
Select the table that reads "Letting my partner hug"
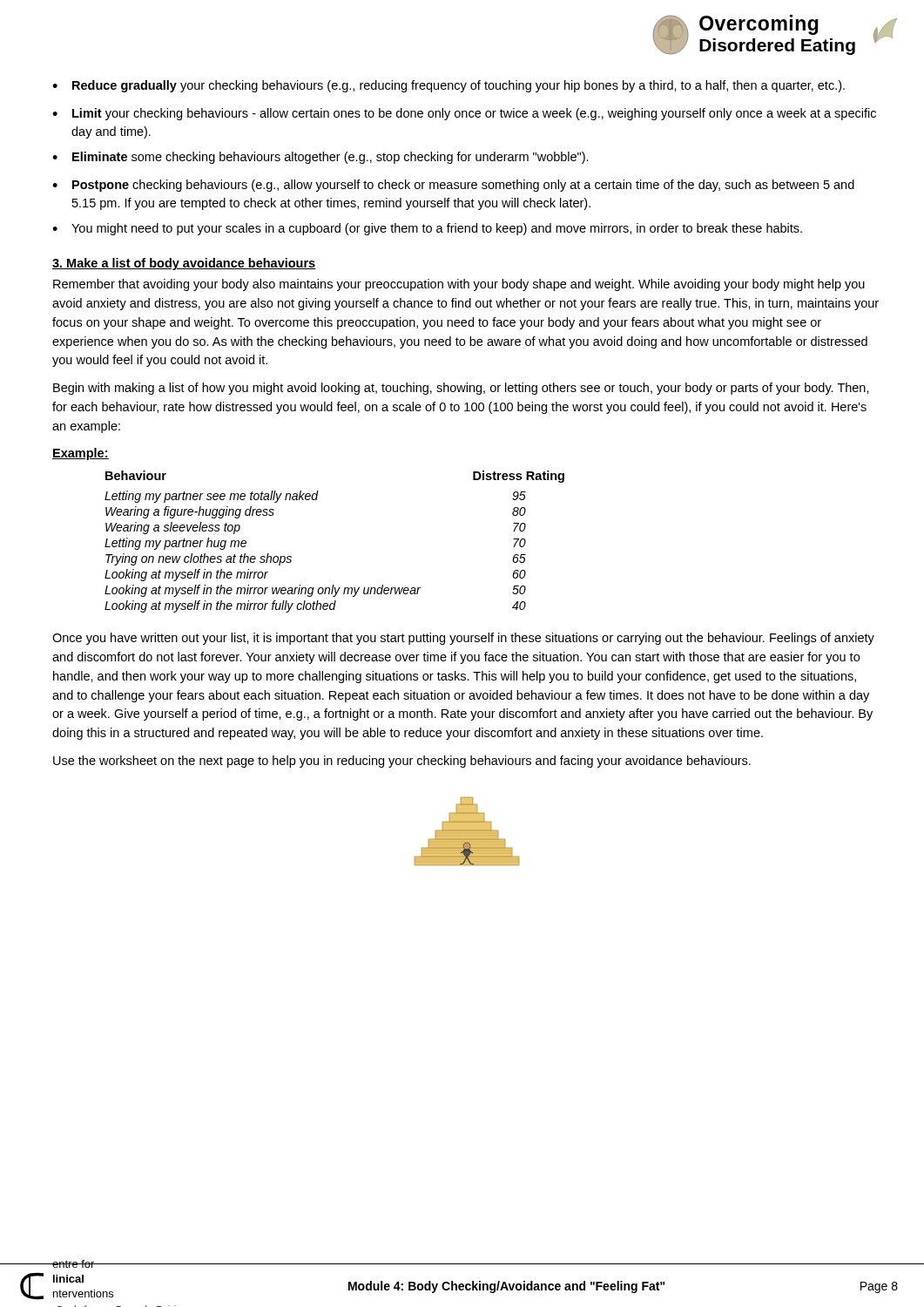point(492,541)
